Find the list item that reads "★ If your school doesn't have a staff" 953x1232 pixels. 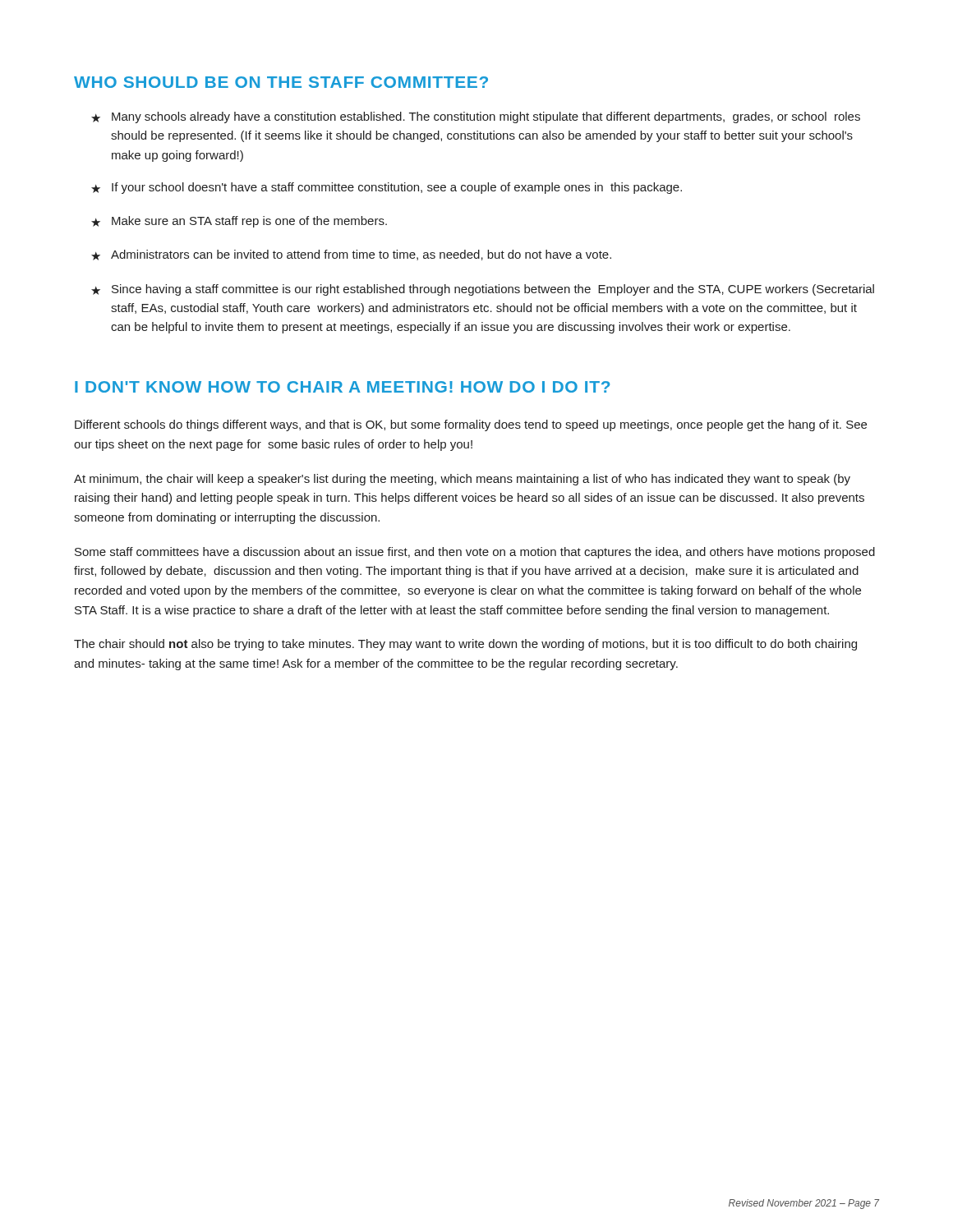pyautogui.click(x=485, y=188)
